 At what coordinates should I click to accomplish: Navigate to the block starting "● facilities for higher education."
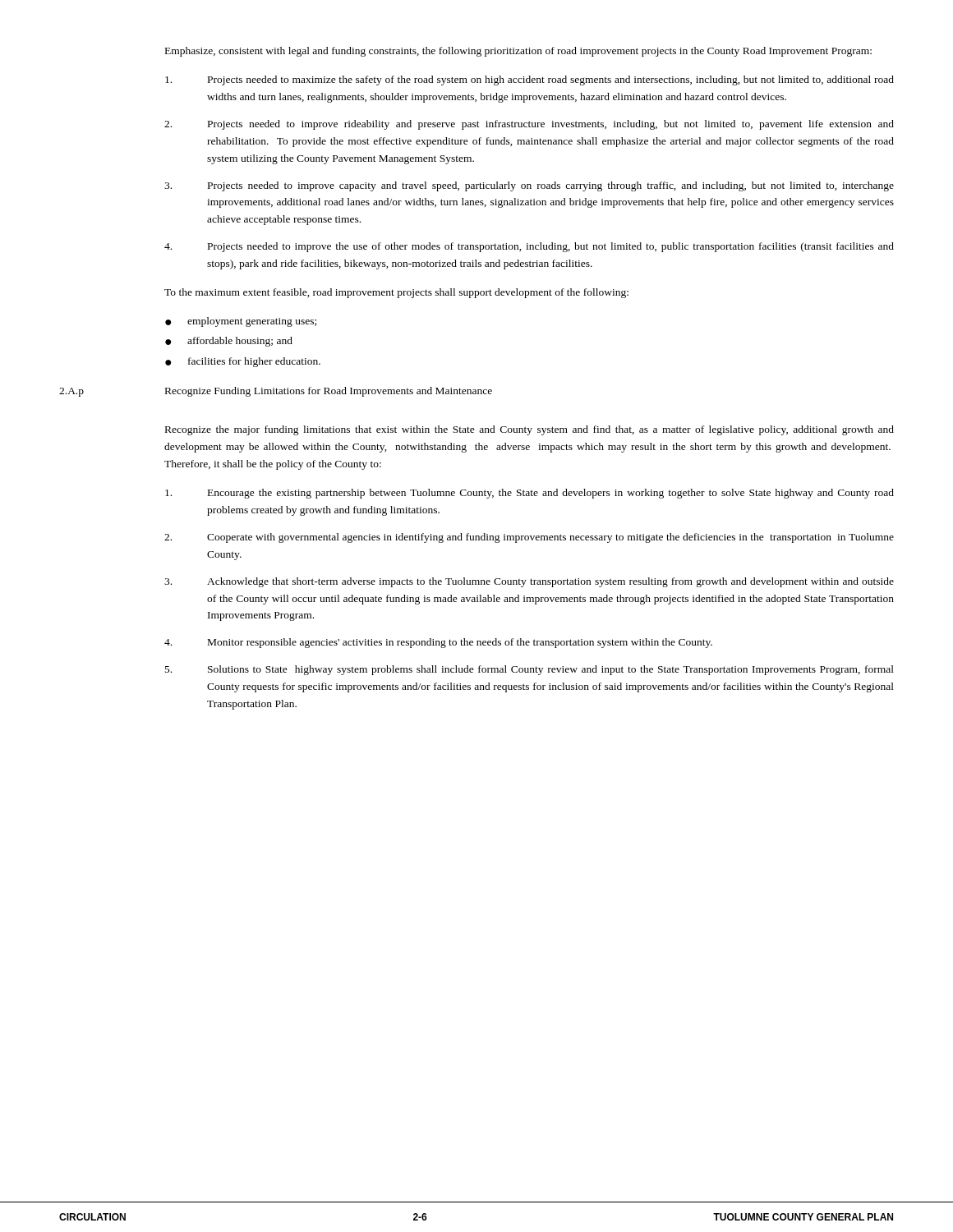pyautogui.click(x=243, y=362)
